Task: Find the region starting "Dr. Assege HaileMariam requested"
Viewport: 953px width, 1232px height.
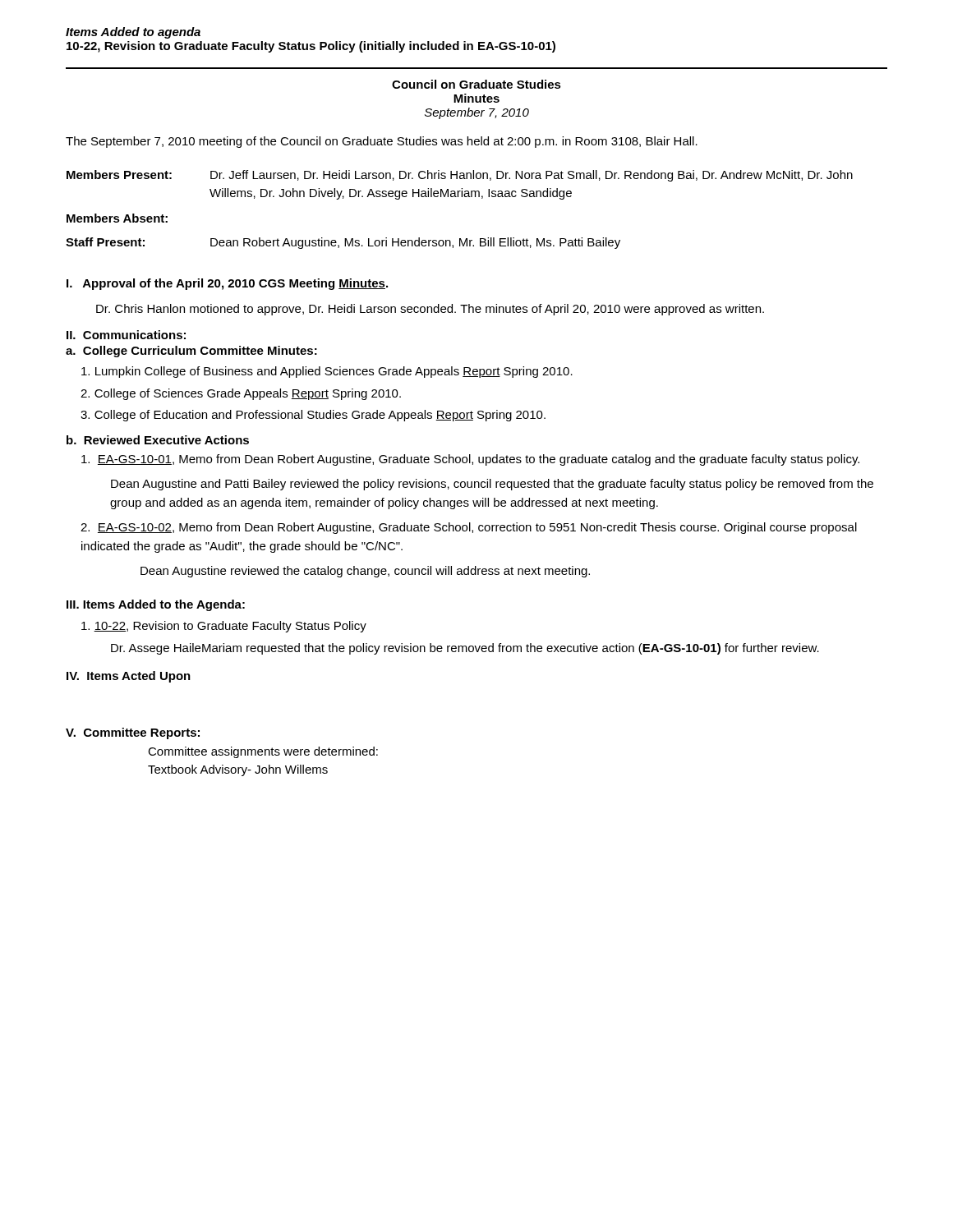Action: (x=465, y=647)
